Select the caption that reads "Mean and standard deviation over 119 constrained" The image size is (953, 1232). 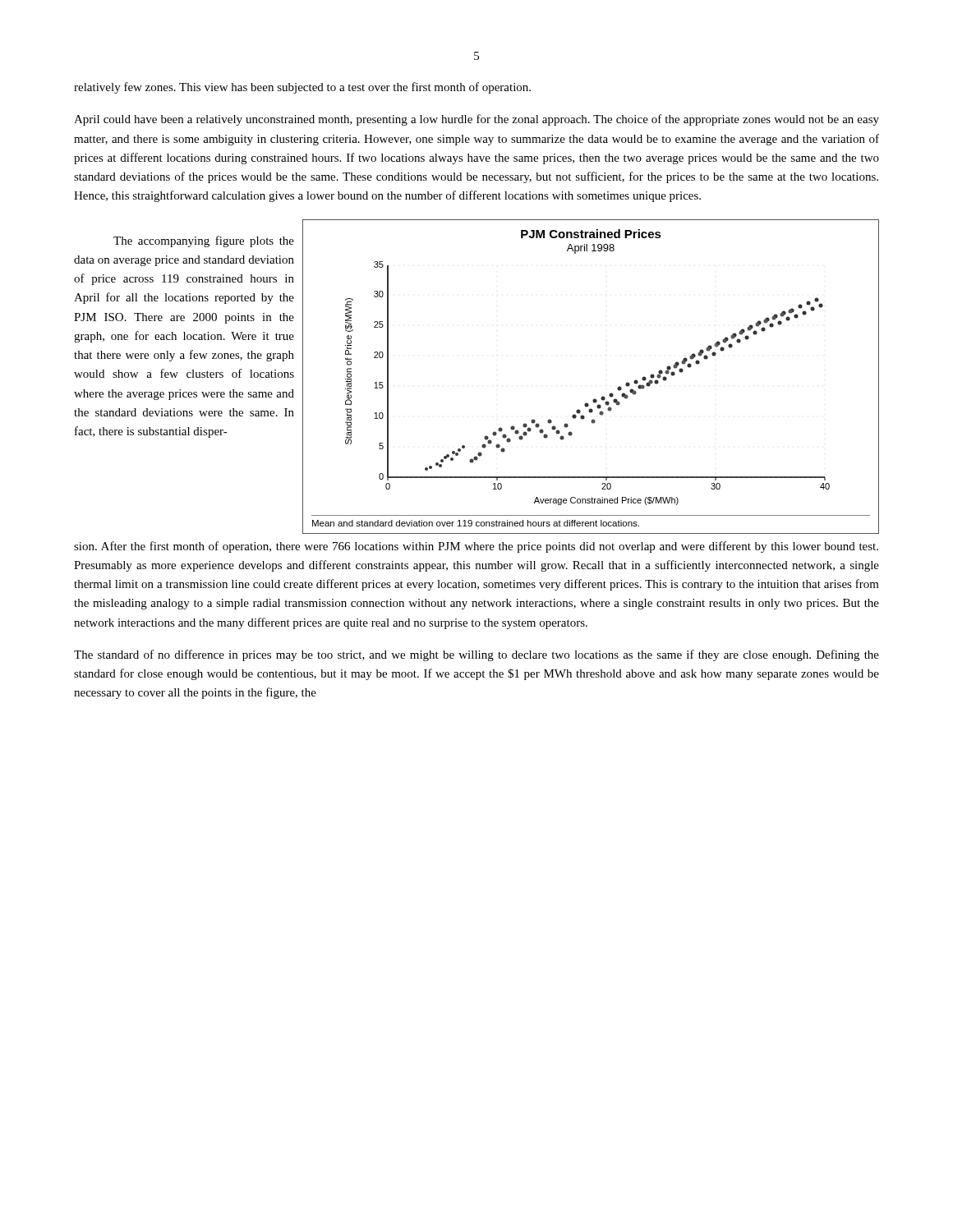coord(476,523)
